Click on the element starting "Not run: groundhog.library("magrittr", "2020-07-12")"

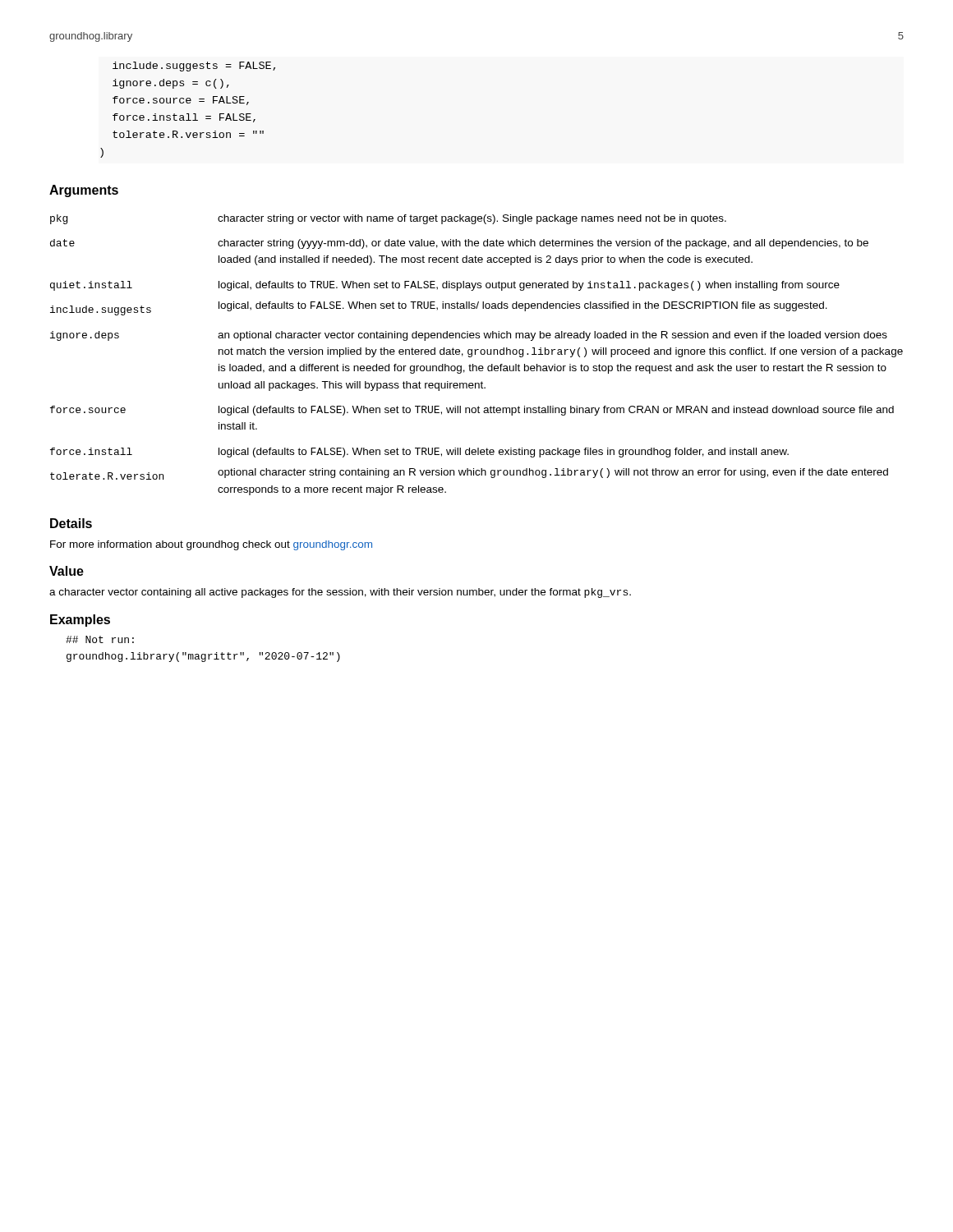(x=100, y=639)
